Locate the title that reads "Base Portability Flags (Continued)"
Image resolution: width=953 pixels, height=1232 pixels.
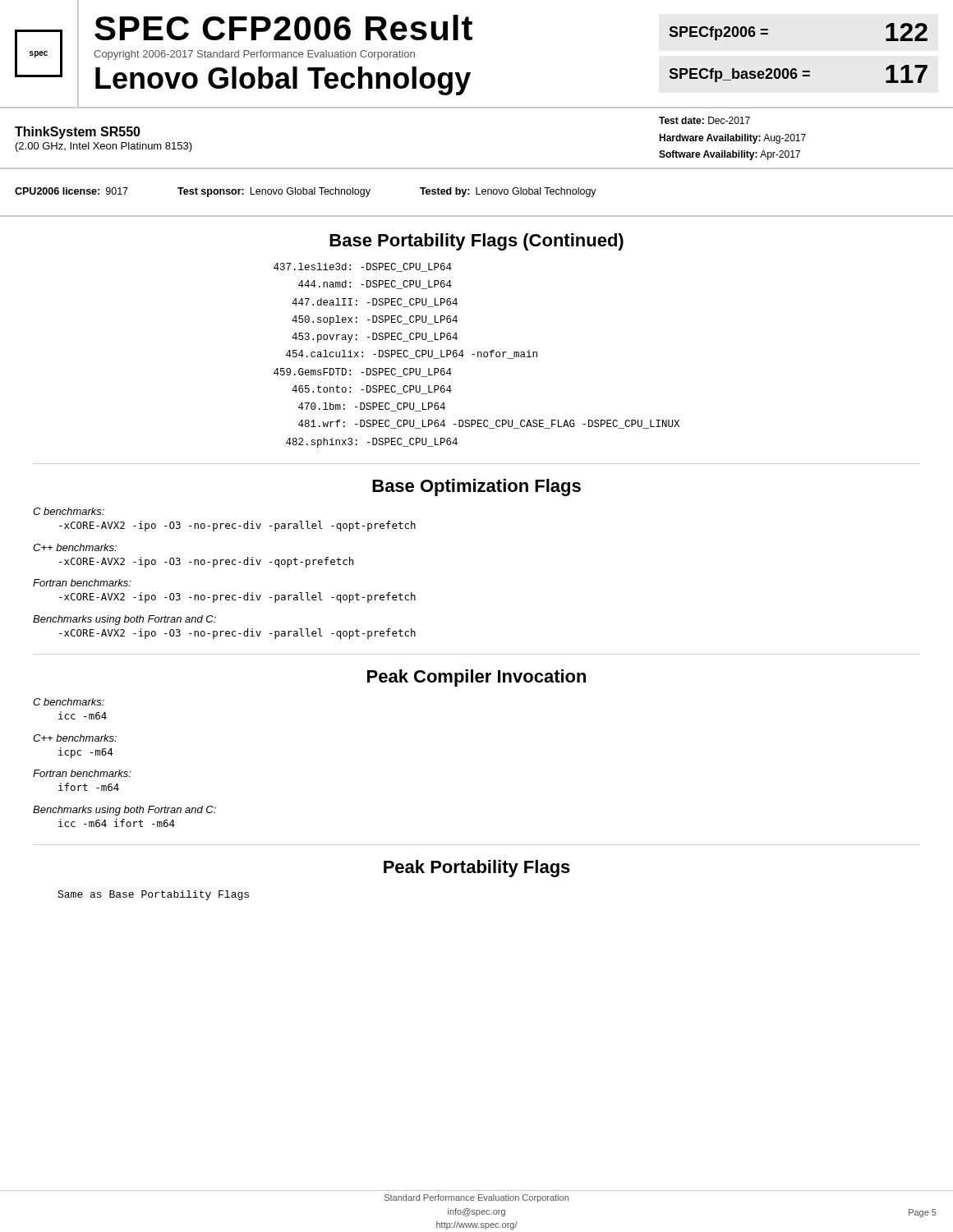tap(476, 240)
